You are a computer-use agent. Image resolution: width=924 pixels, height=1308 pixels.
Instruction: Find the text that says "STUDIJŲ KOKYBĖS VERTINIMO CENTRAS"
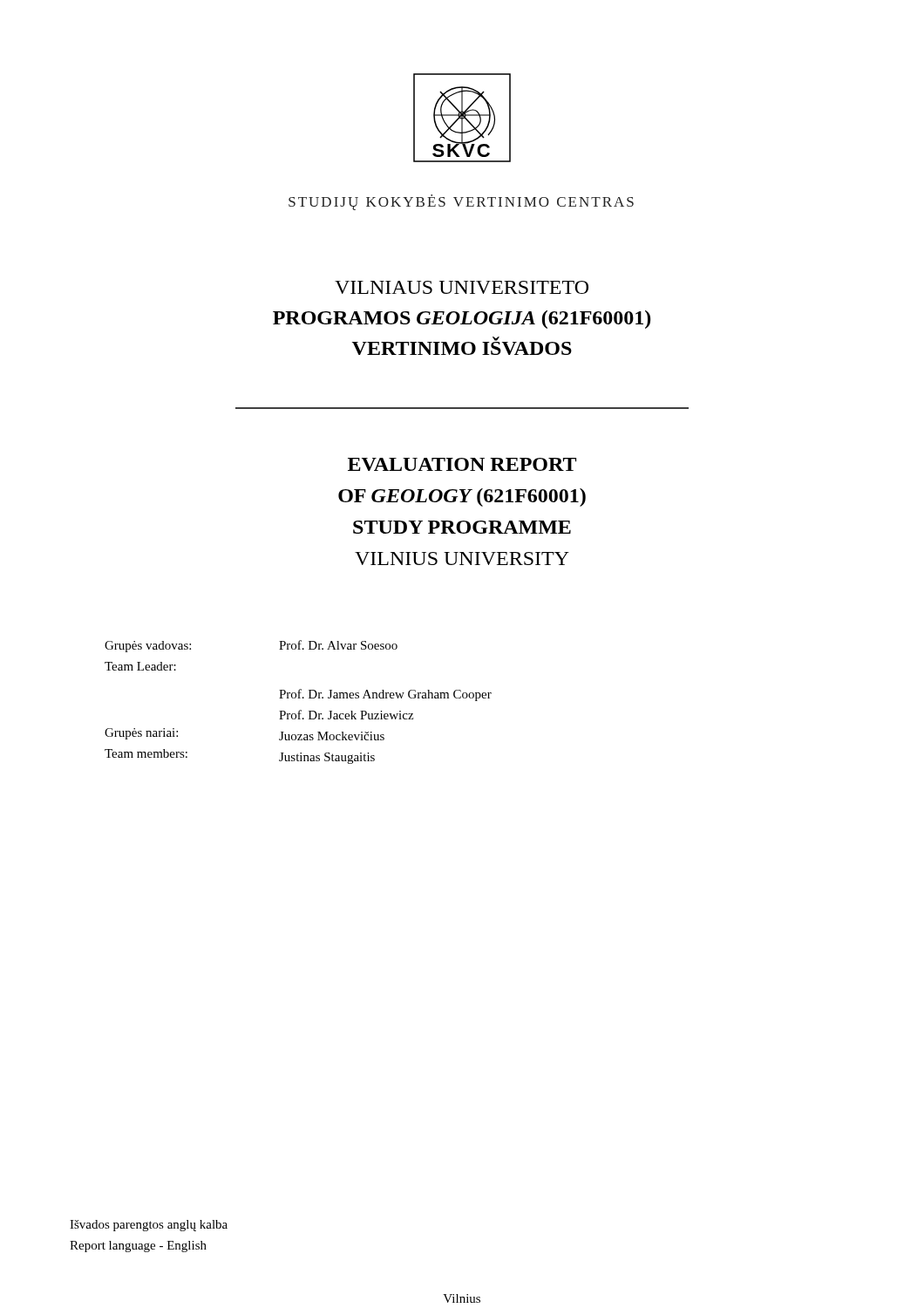click(462, 202)
